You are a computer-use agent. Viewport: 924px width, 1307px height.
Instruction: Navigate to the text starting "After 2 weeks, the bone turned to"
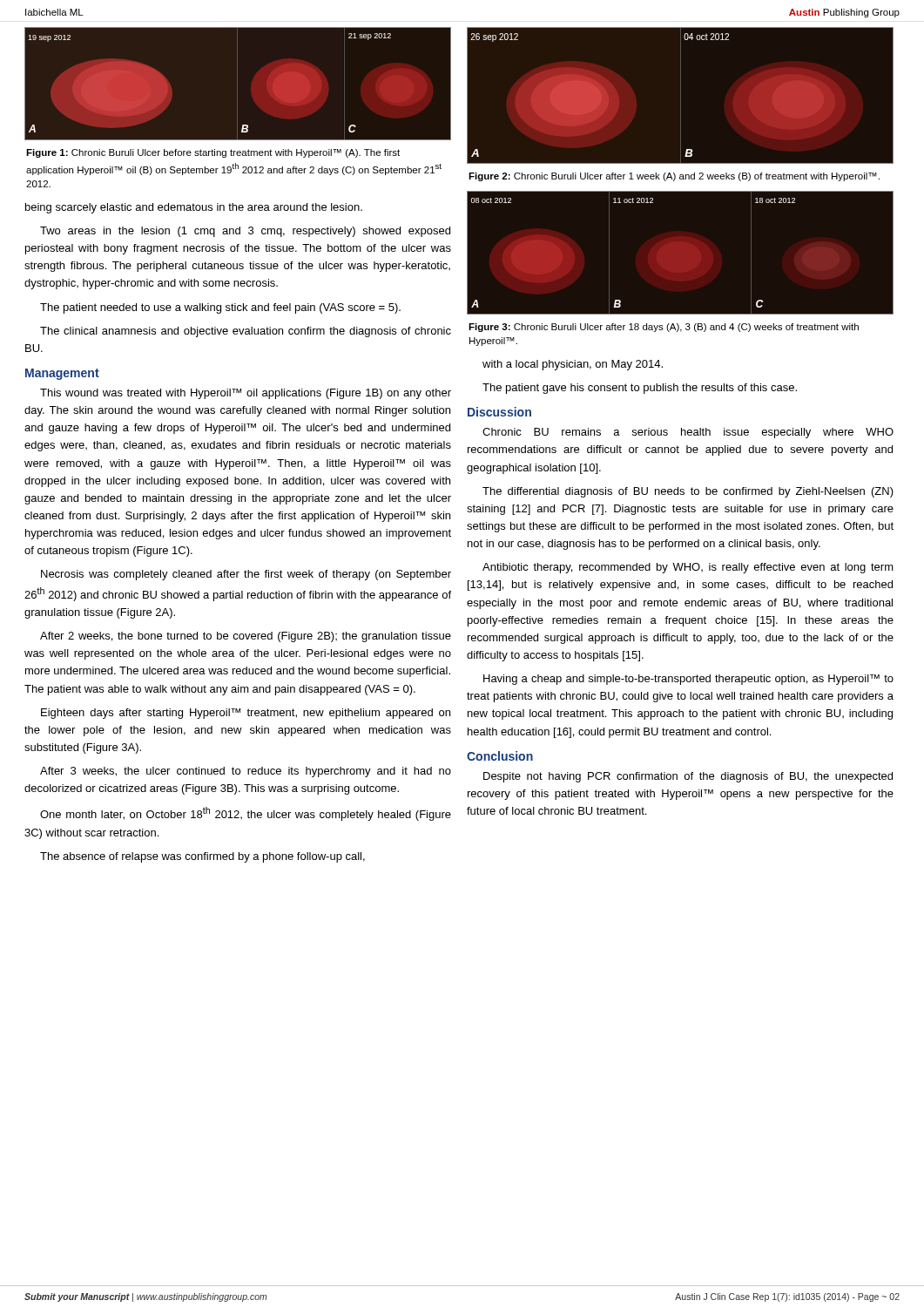pyautogui.click(x=238, y=662)
